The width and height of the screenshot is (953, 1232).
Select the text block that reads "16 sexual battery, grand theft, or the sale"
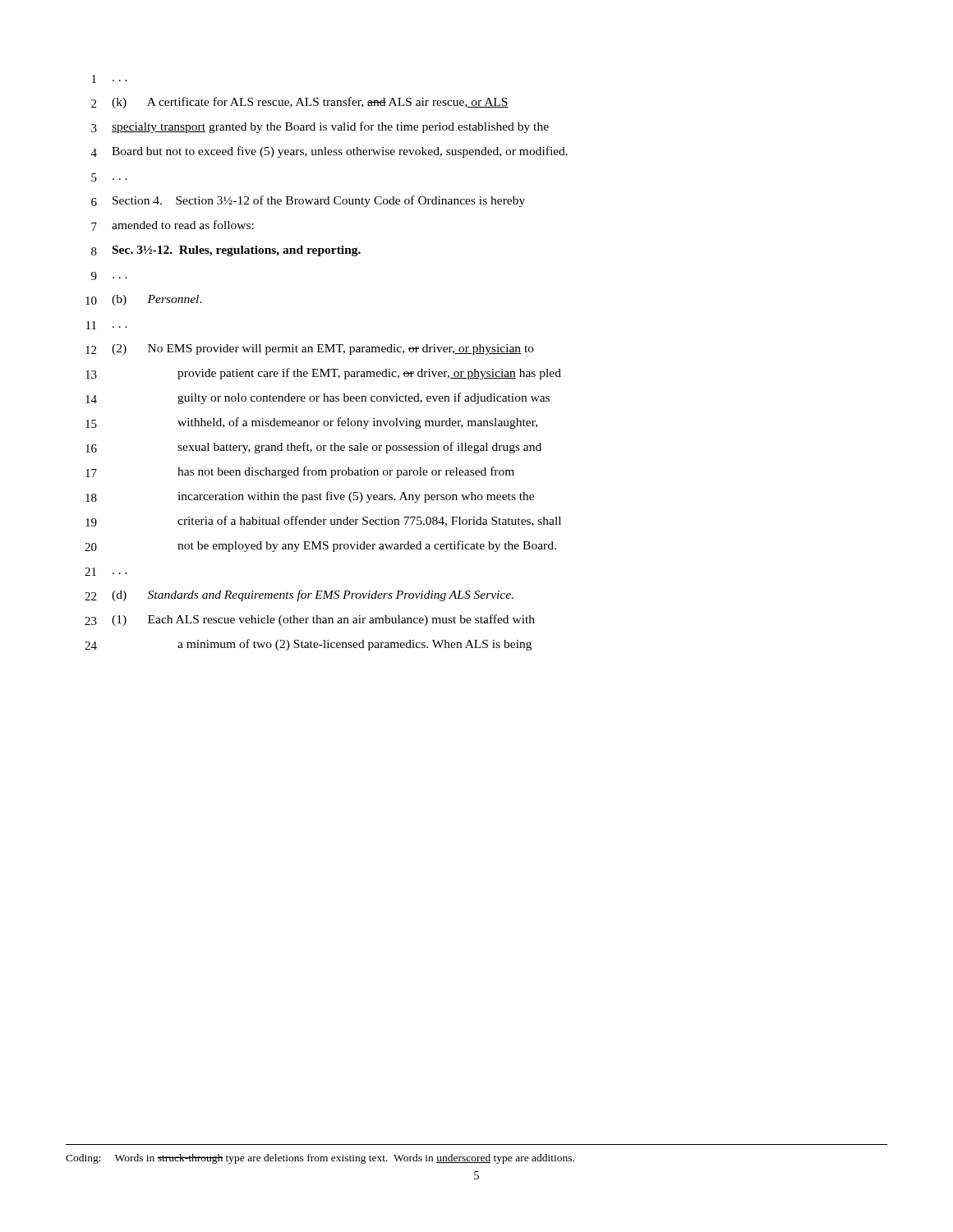click(x=476, y=448)
